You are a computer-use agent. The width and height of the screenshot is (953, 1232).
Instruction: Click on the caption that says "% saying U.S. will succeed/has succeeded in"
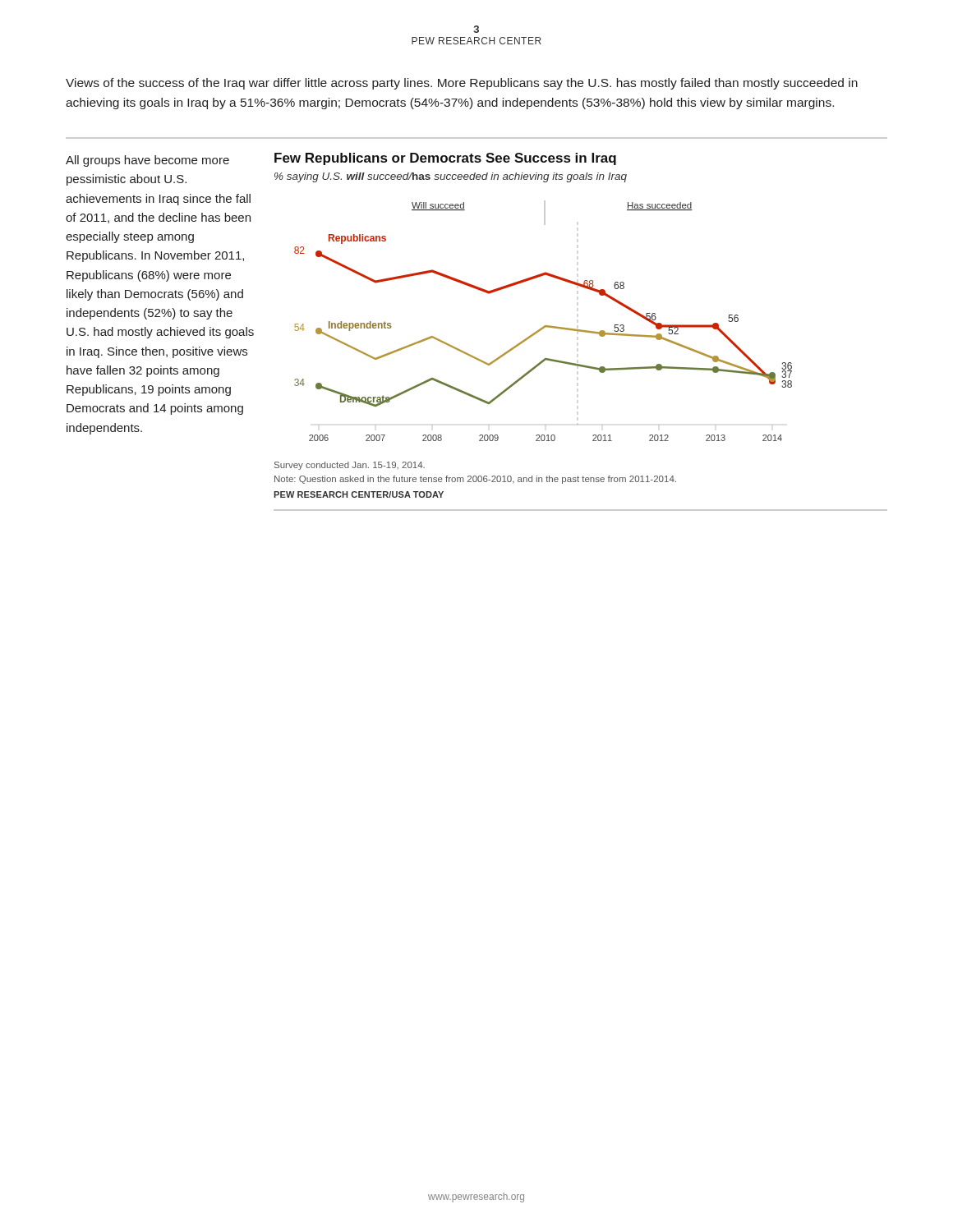tap(450, 176)
